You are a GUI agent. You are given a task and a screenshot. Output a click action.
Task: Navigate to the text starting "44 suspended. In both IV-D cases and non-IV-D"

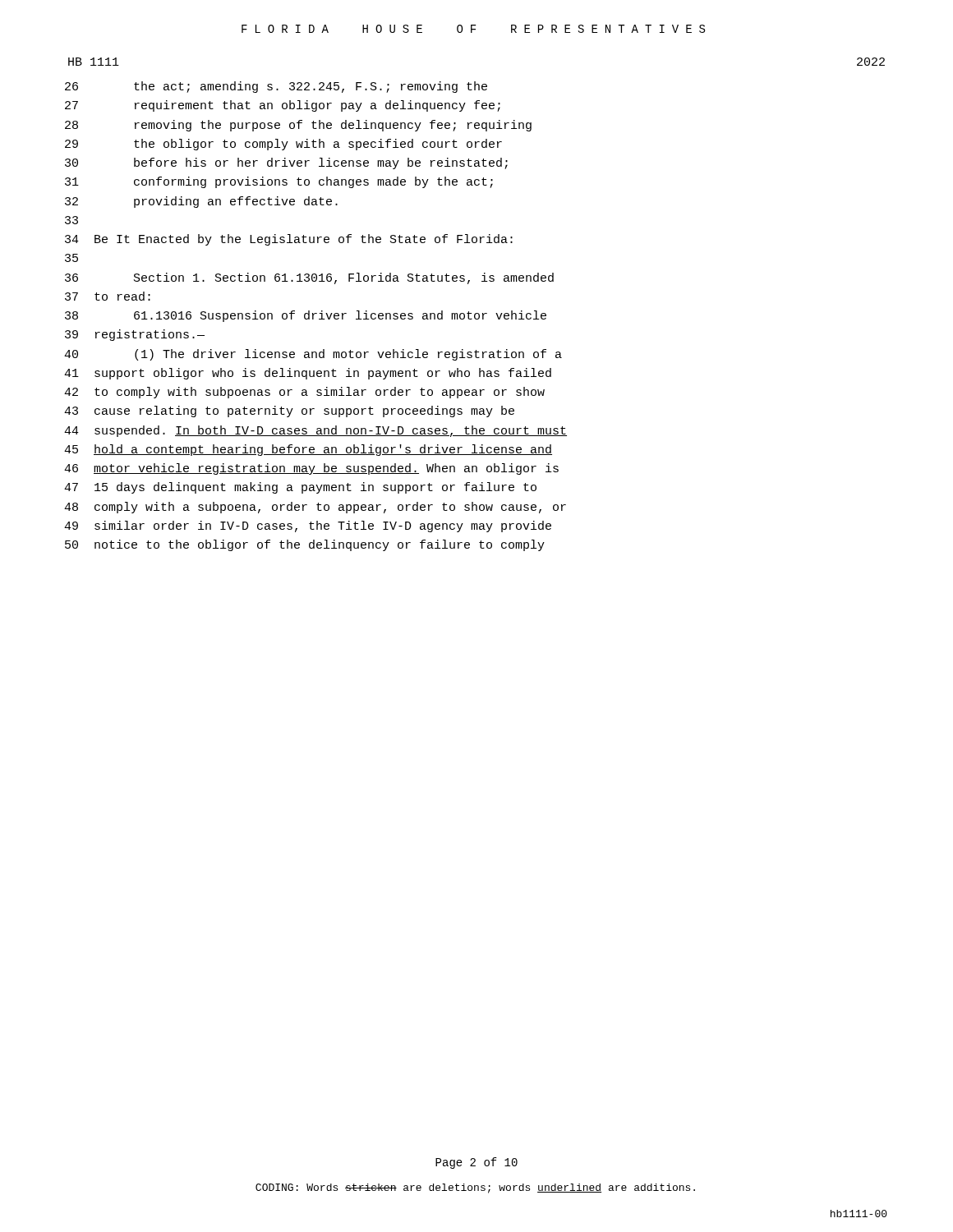click(468, 431)
